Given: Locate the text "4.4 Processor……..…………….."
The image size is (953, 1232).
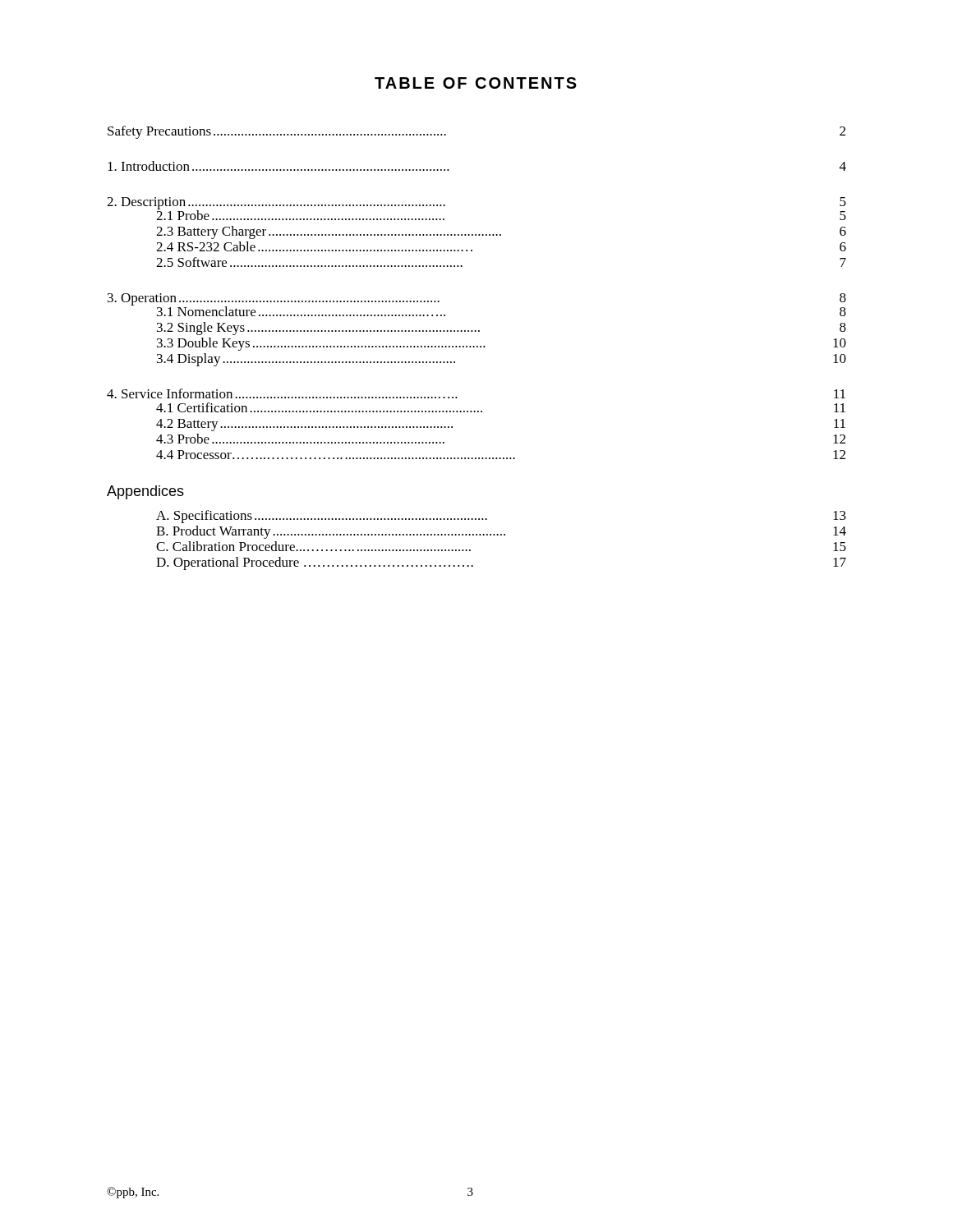Looking at the screenshot, I should (x=501, y=455).
